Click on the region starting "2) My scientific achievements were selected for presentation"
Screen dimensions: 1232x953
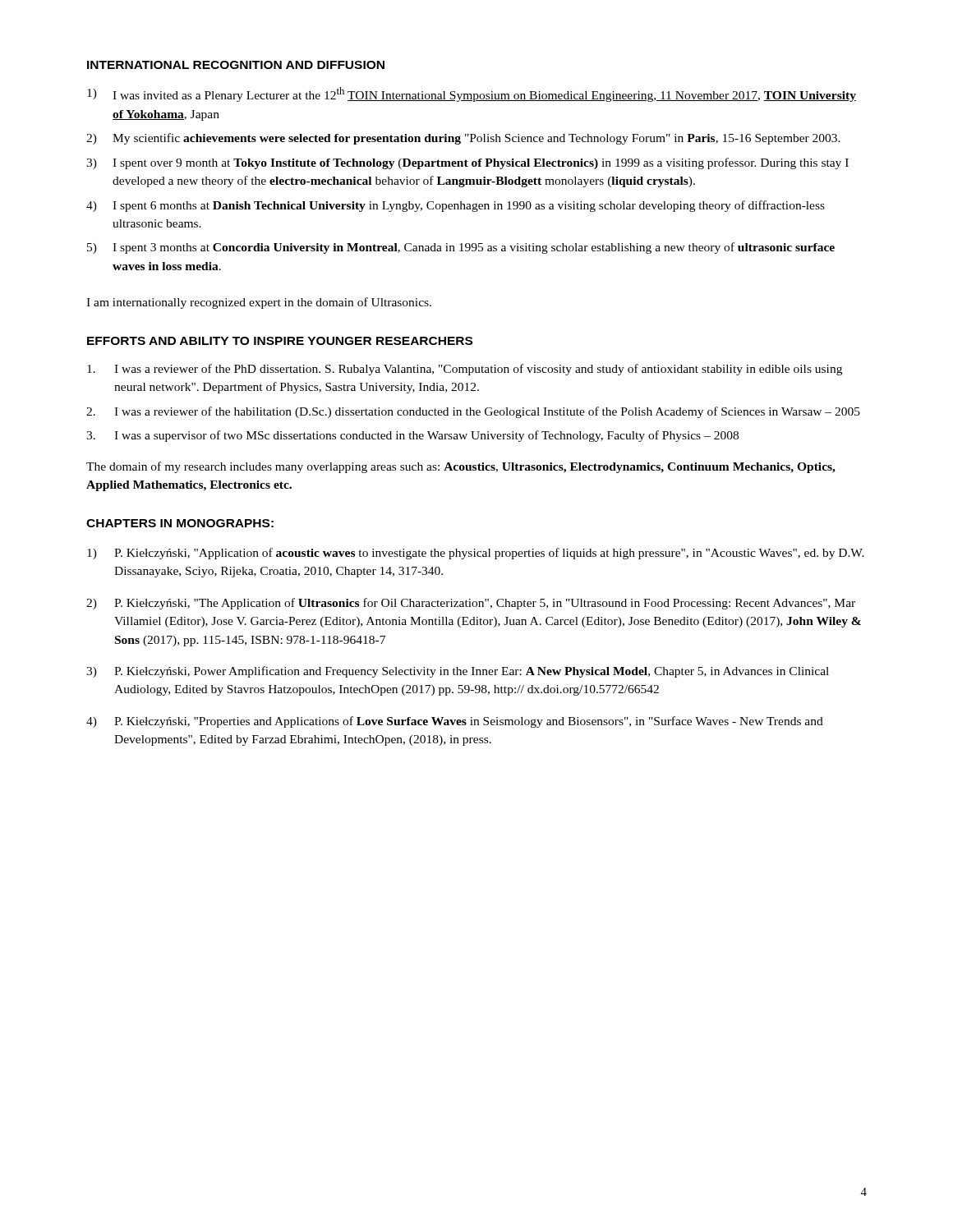click(464, 138)
